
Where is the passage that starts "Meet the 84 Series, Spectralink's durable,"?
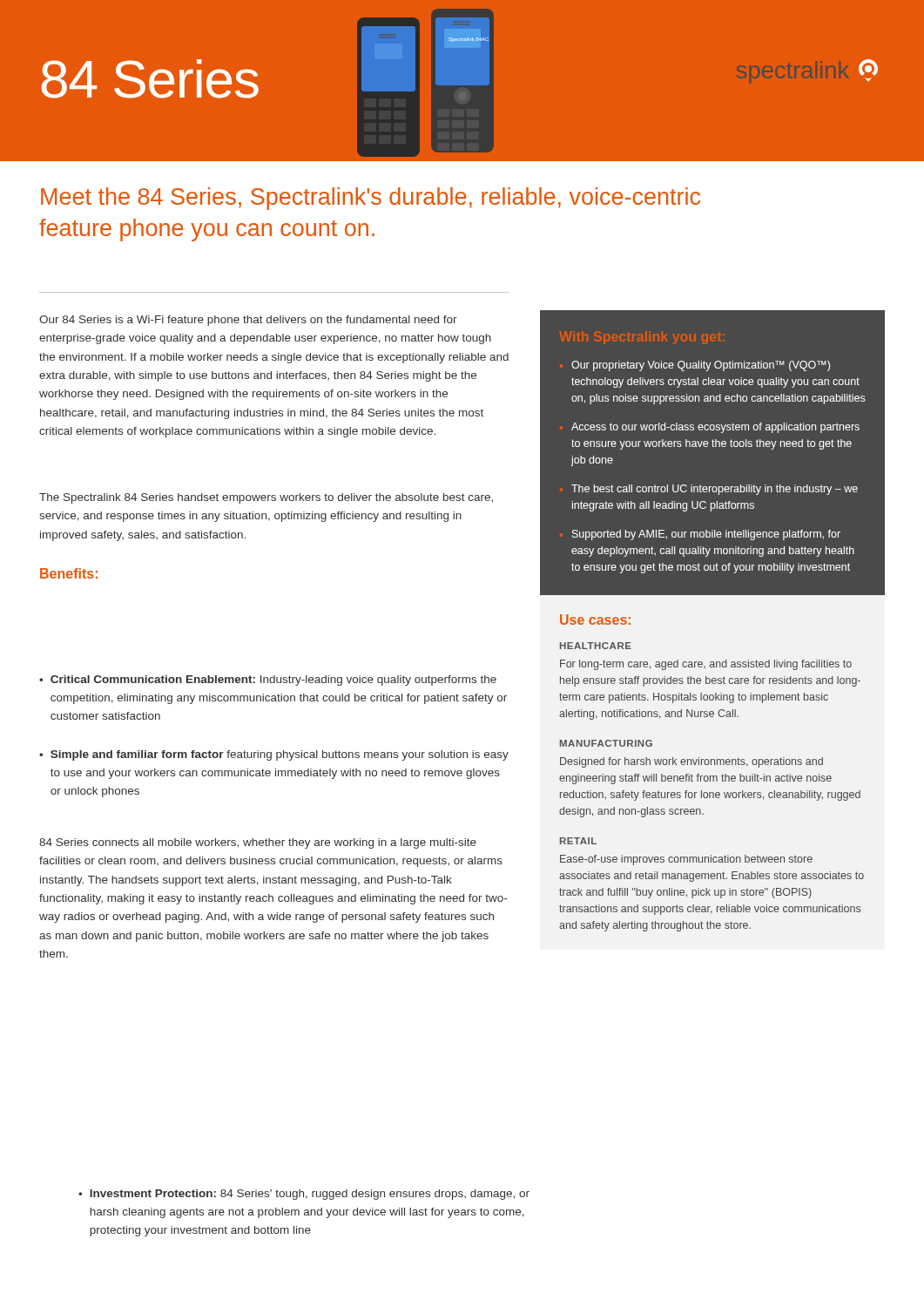pos(370,213)
